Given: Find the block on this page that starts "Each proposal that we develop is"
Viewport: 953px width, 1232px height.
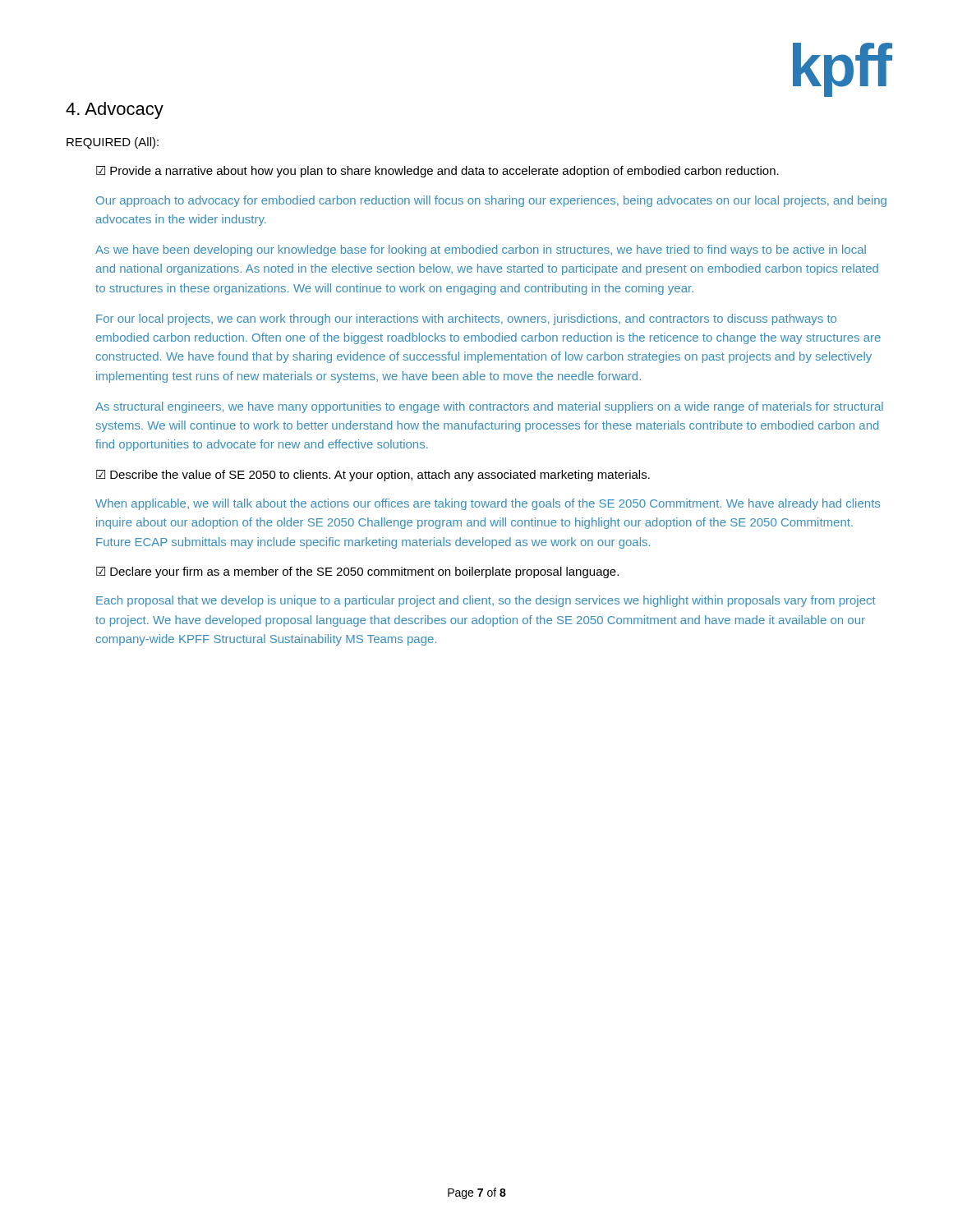Looking at the screenshot, I should pos(485,619).
